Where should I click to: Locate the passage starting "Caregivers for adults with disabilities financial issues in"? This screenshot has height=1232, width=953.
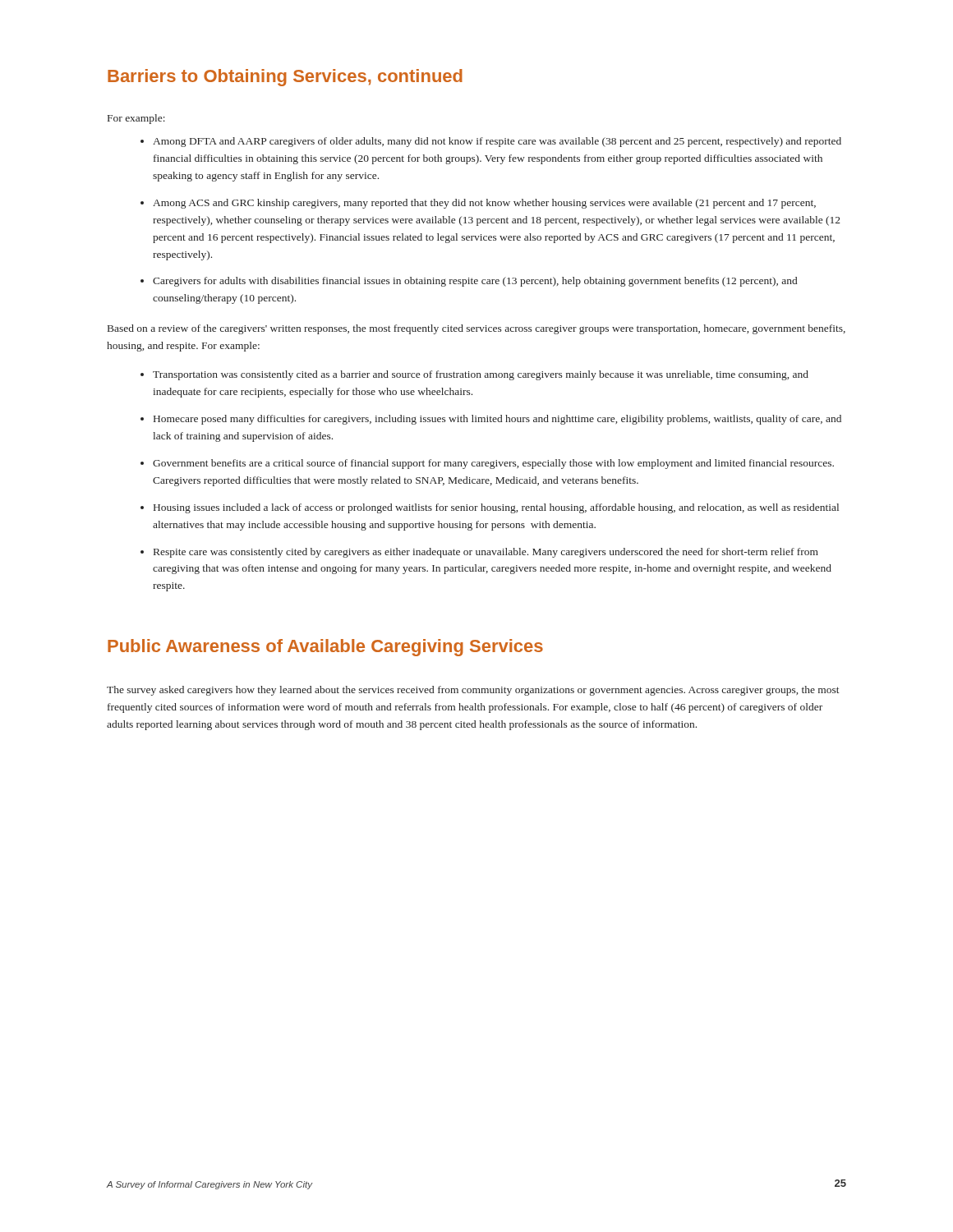pyautogui.click(x=475, y=289)
